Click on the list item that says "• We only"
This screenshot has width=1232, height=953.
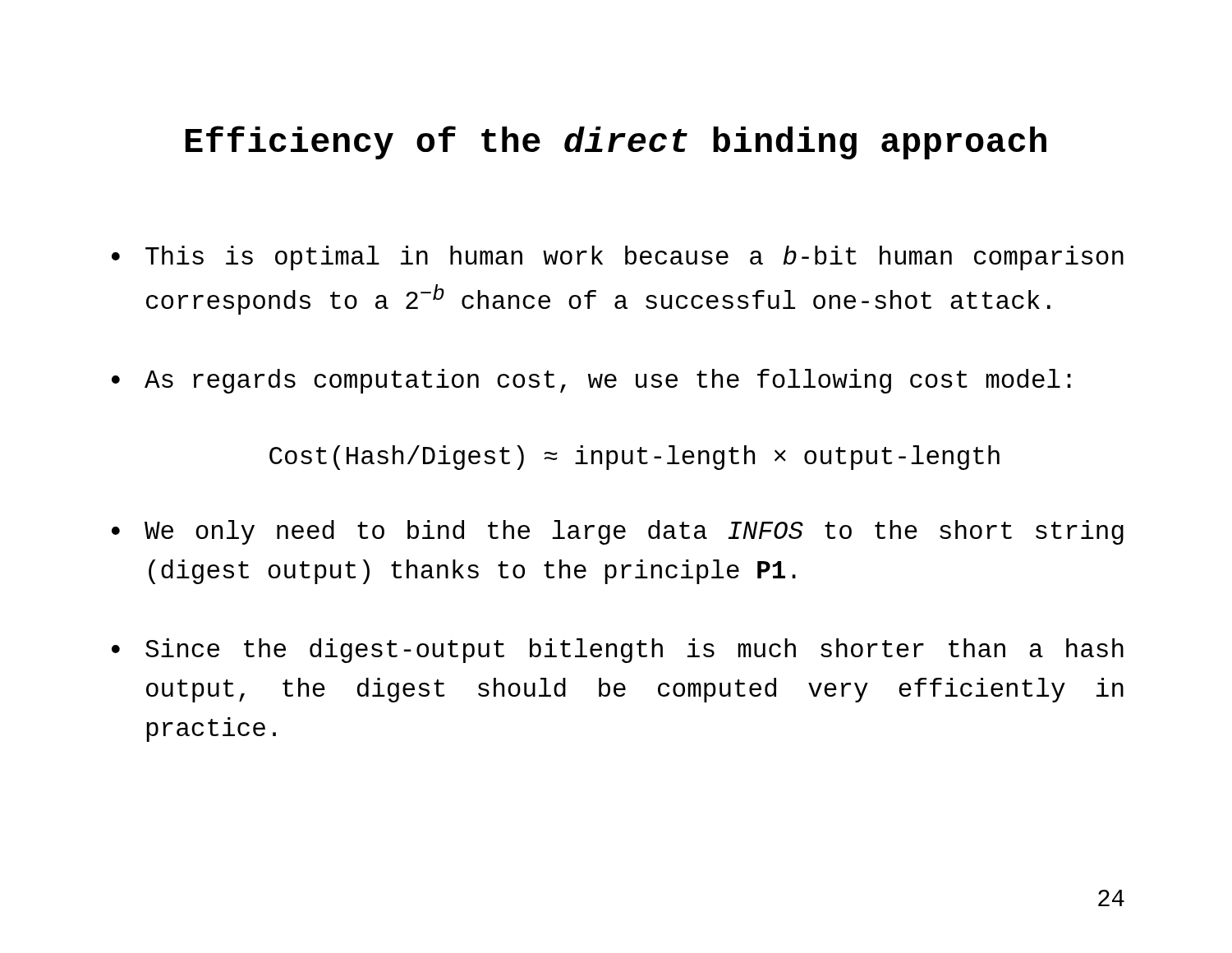point(616,552)
